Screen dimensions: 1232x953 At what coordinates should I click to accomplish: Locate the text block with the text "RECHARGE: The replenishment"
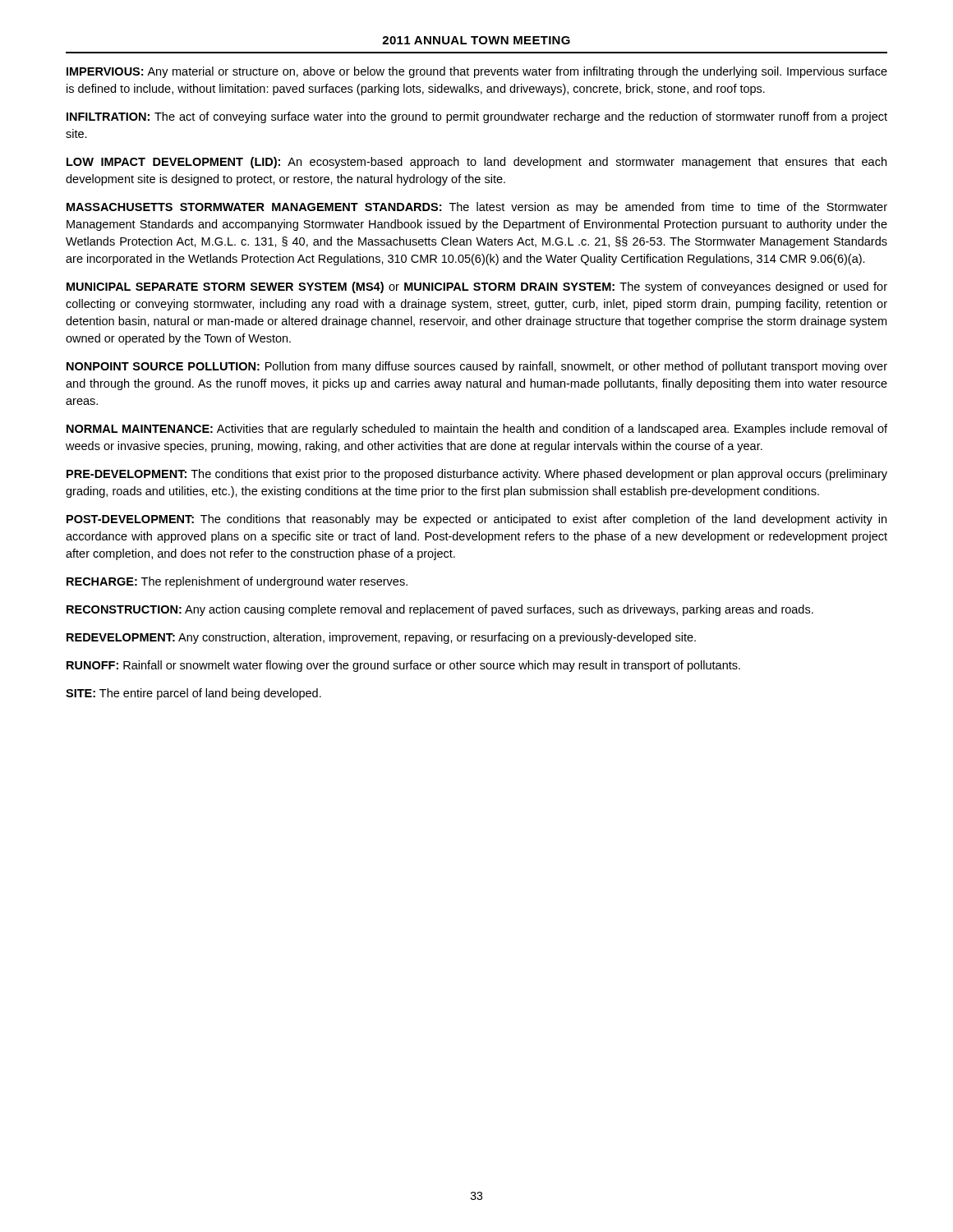pyautogui.click(x=237, y=582)
